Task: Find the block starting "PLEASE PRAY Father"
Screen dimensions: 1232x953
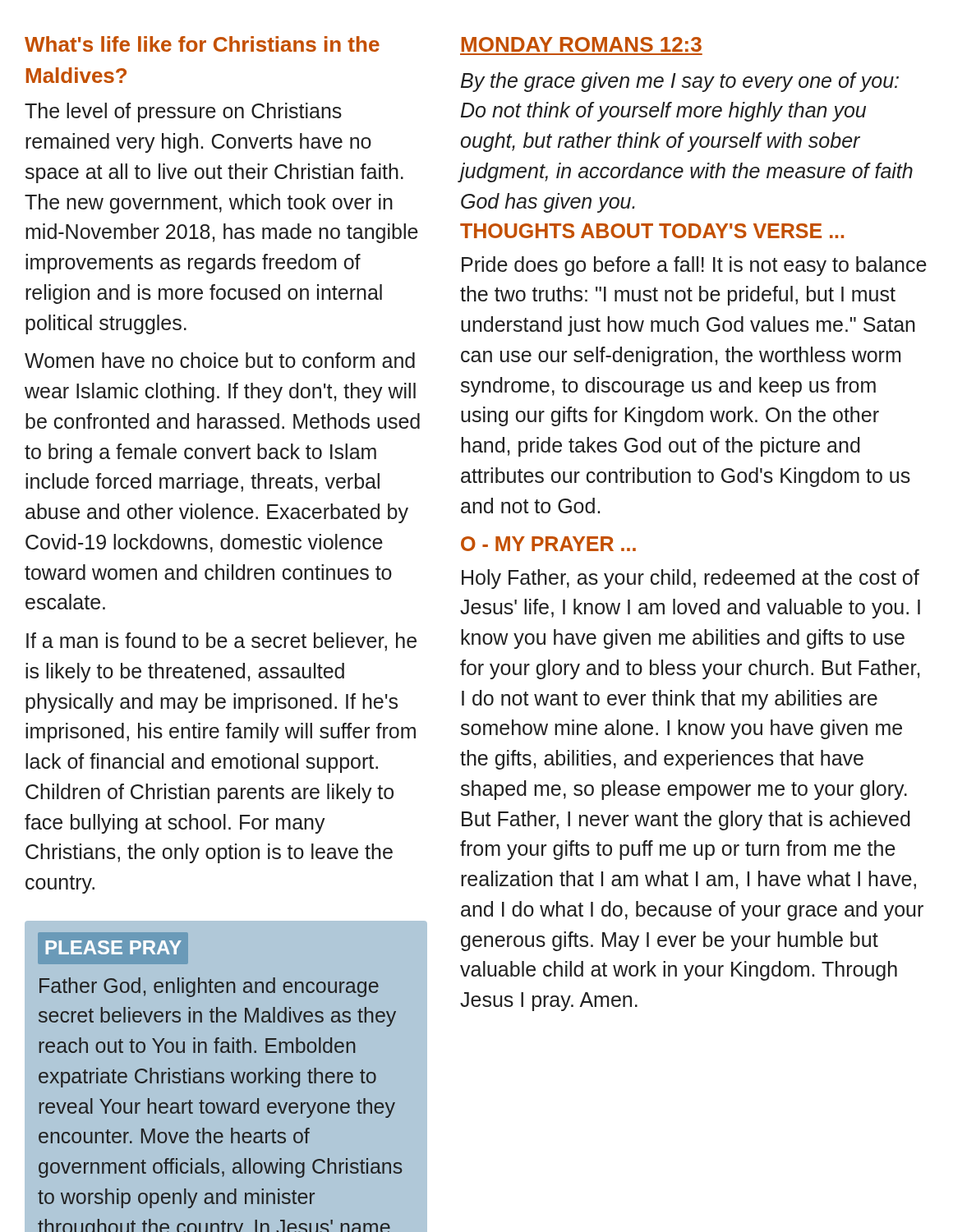Action: 226,1082
